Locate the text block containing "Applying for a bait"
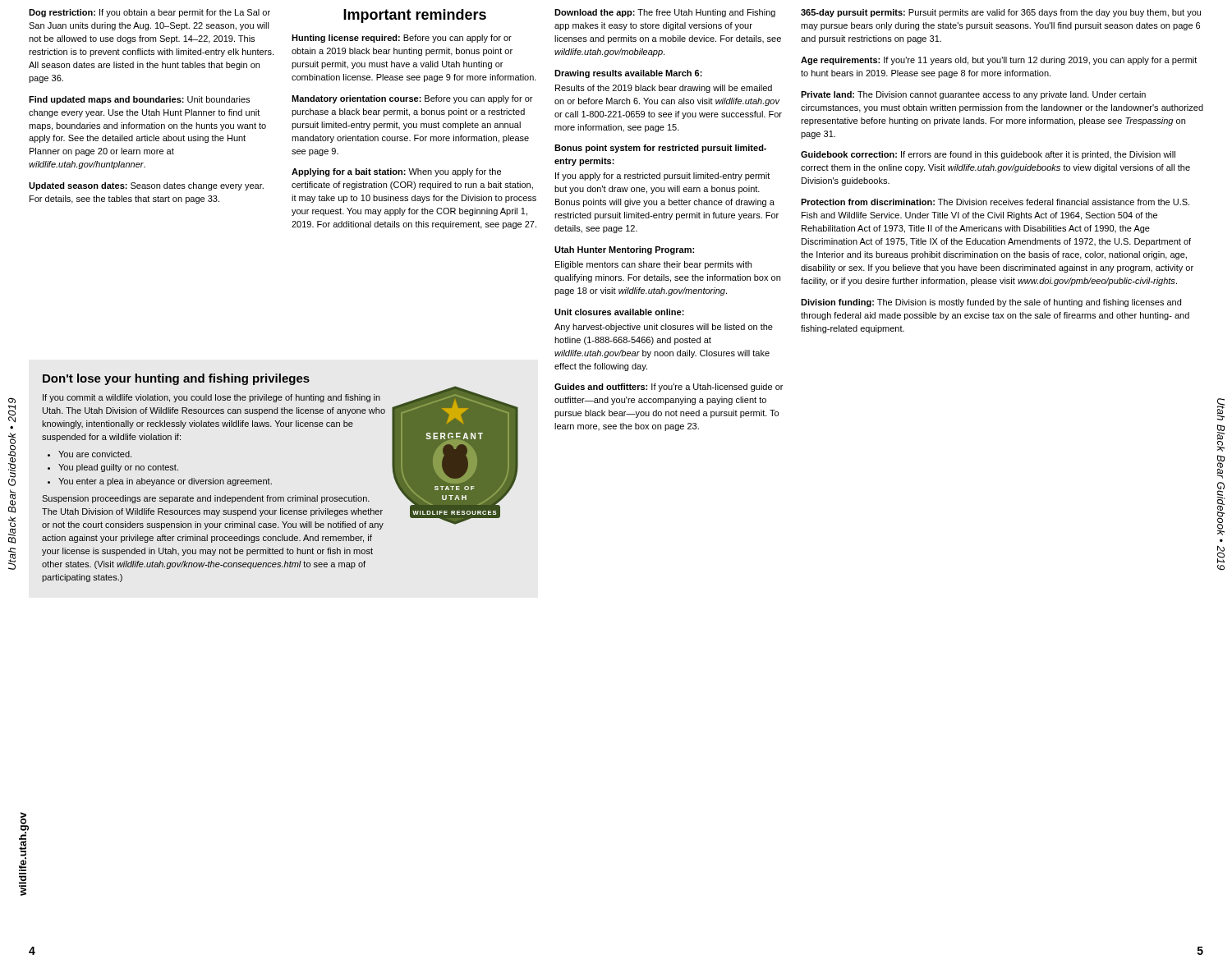This screenshot has height=968, width=1232. [x=414, y=198]
